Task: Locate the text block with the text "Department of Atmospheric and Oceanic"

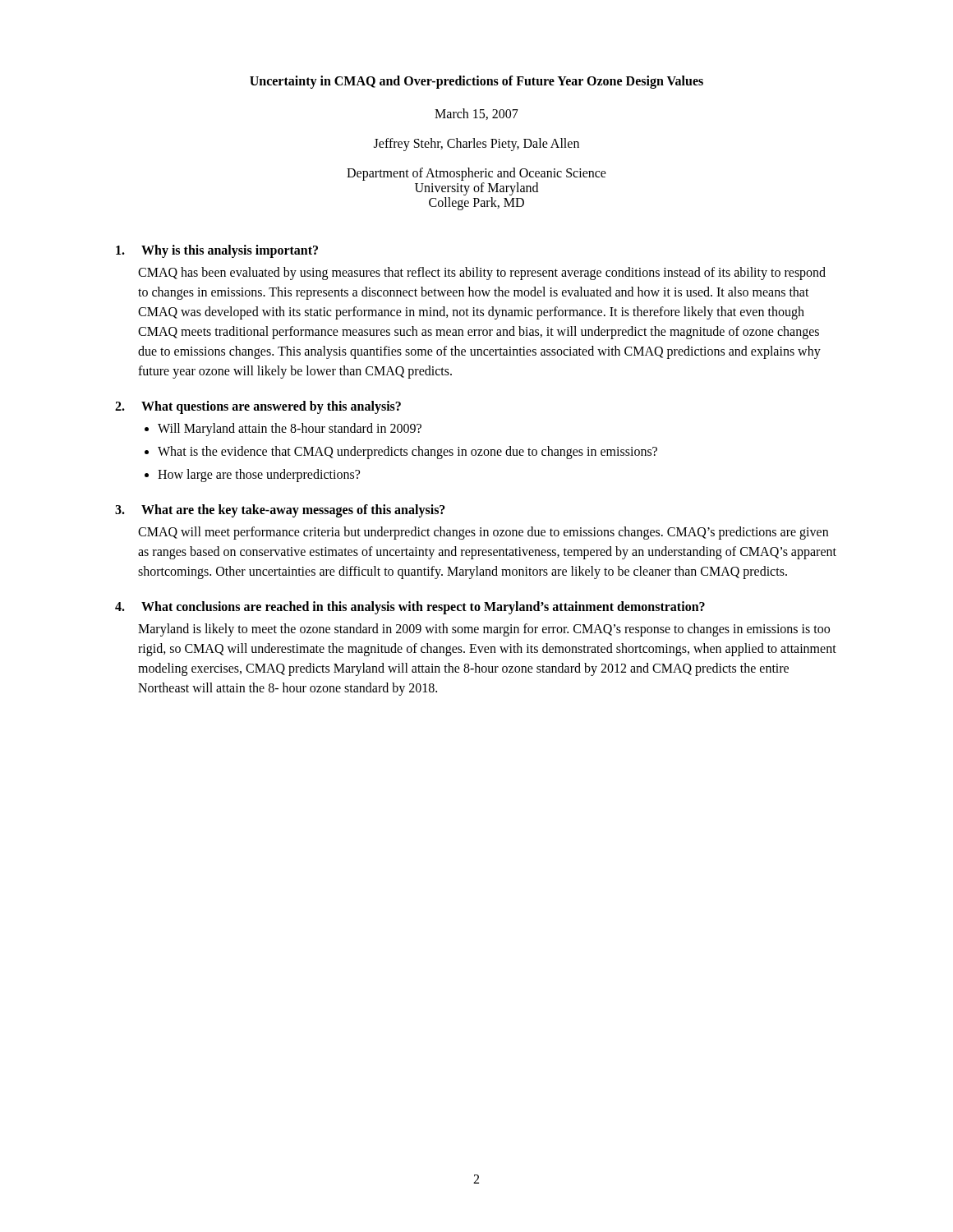Action: tap(476, 188)
